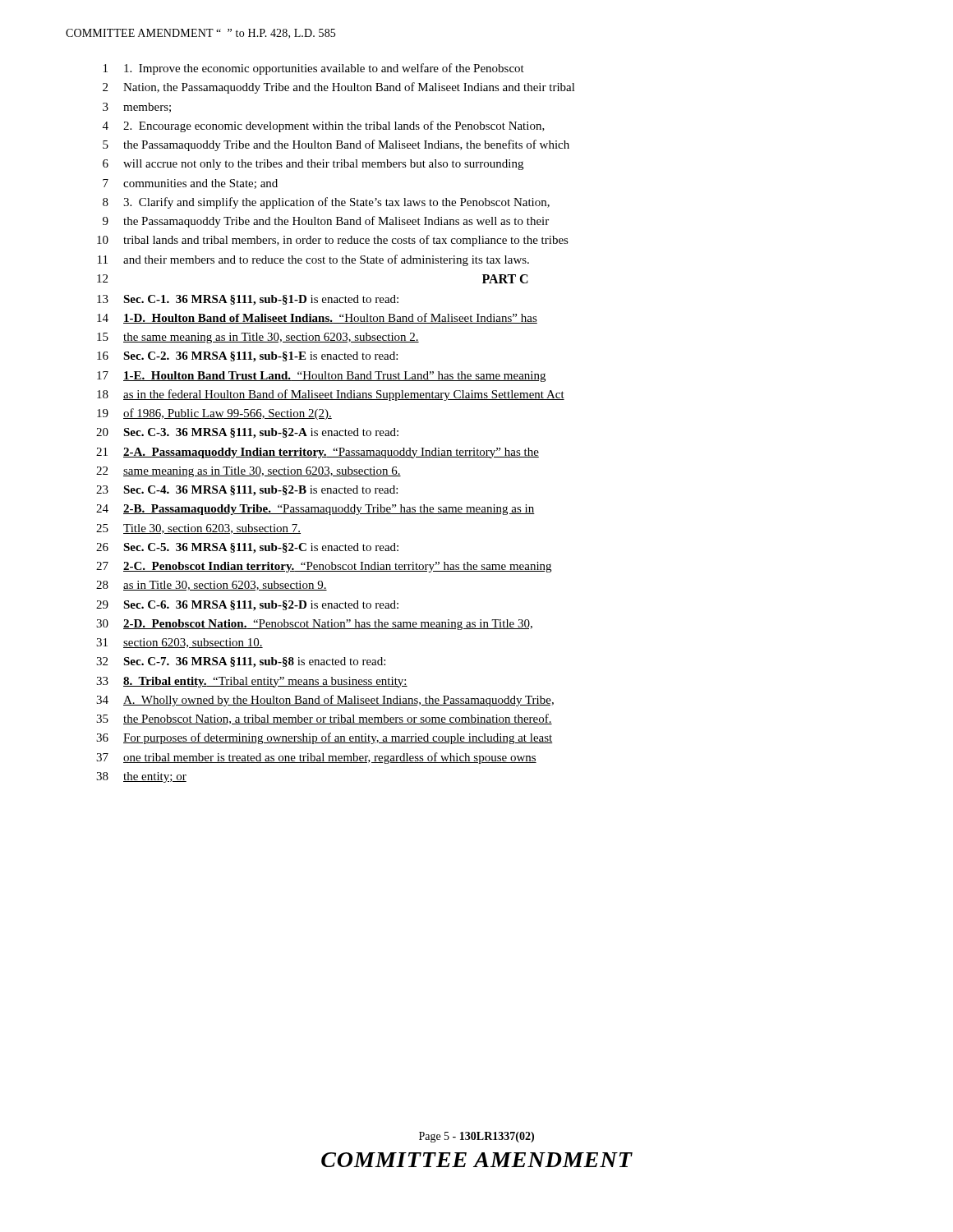Select the text block that reads "20 Sec. C-3. 36 MRSA"

(247, 433)
